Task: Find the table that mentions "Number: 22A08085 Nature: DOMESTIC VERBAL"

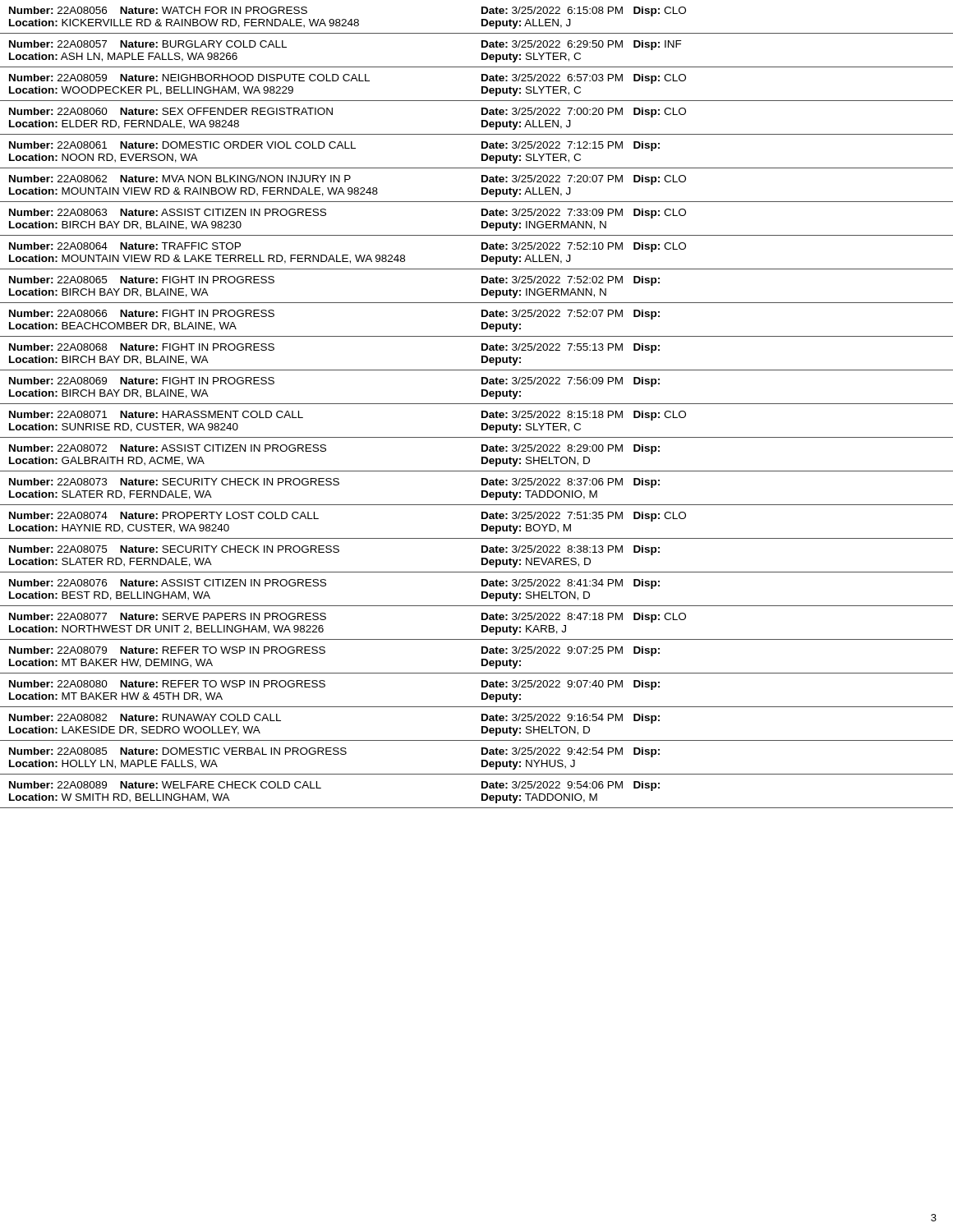Action: [476, 758]
